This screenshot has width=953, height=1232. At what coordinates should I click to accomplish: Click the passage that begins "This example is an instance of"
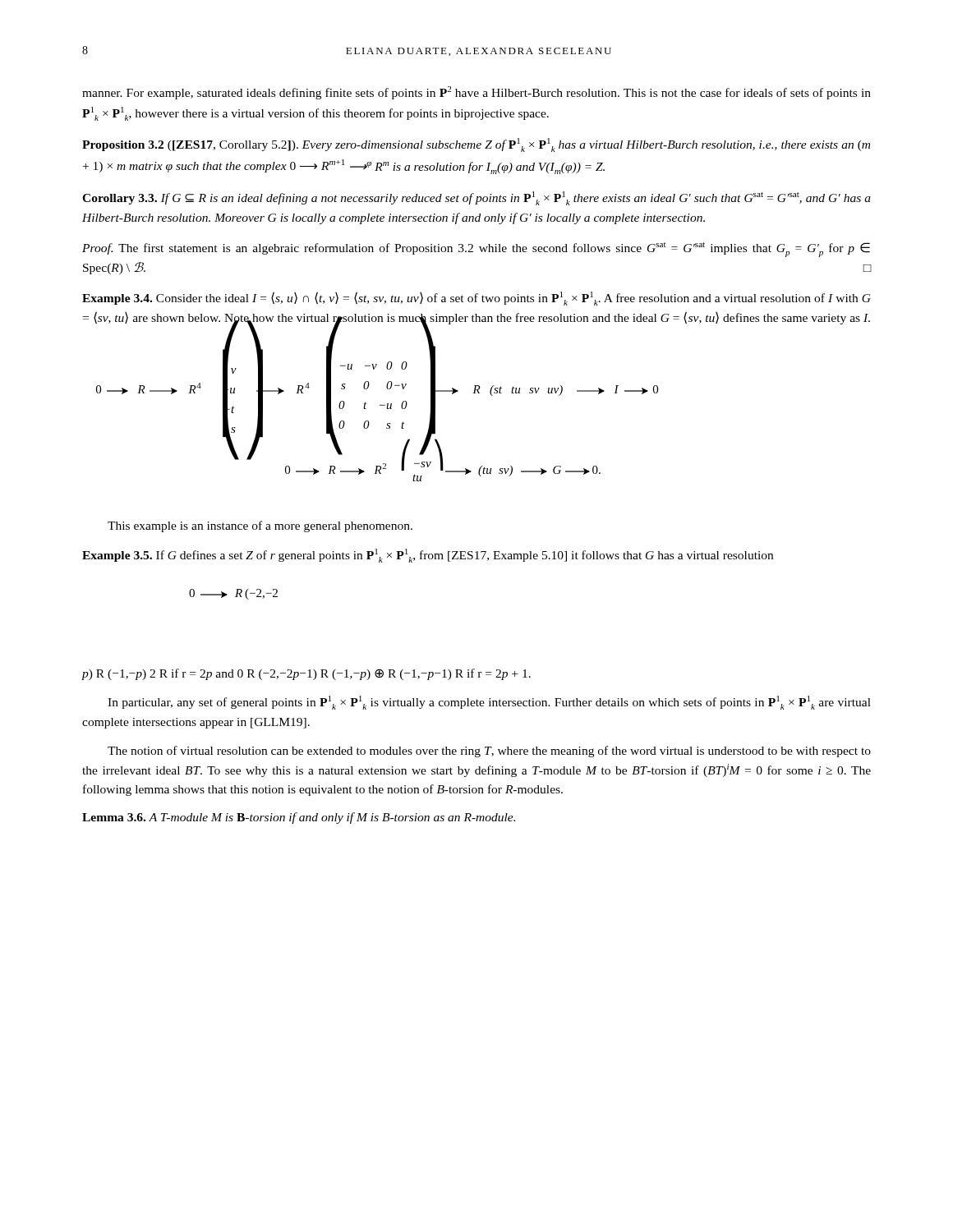(x=260, y=525)
